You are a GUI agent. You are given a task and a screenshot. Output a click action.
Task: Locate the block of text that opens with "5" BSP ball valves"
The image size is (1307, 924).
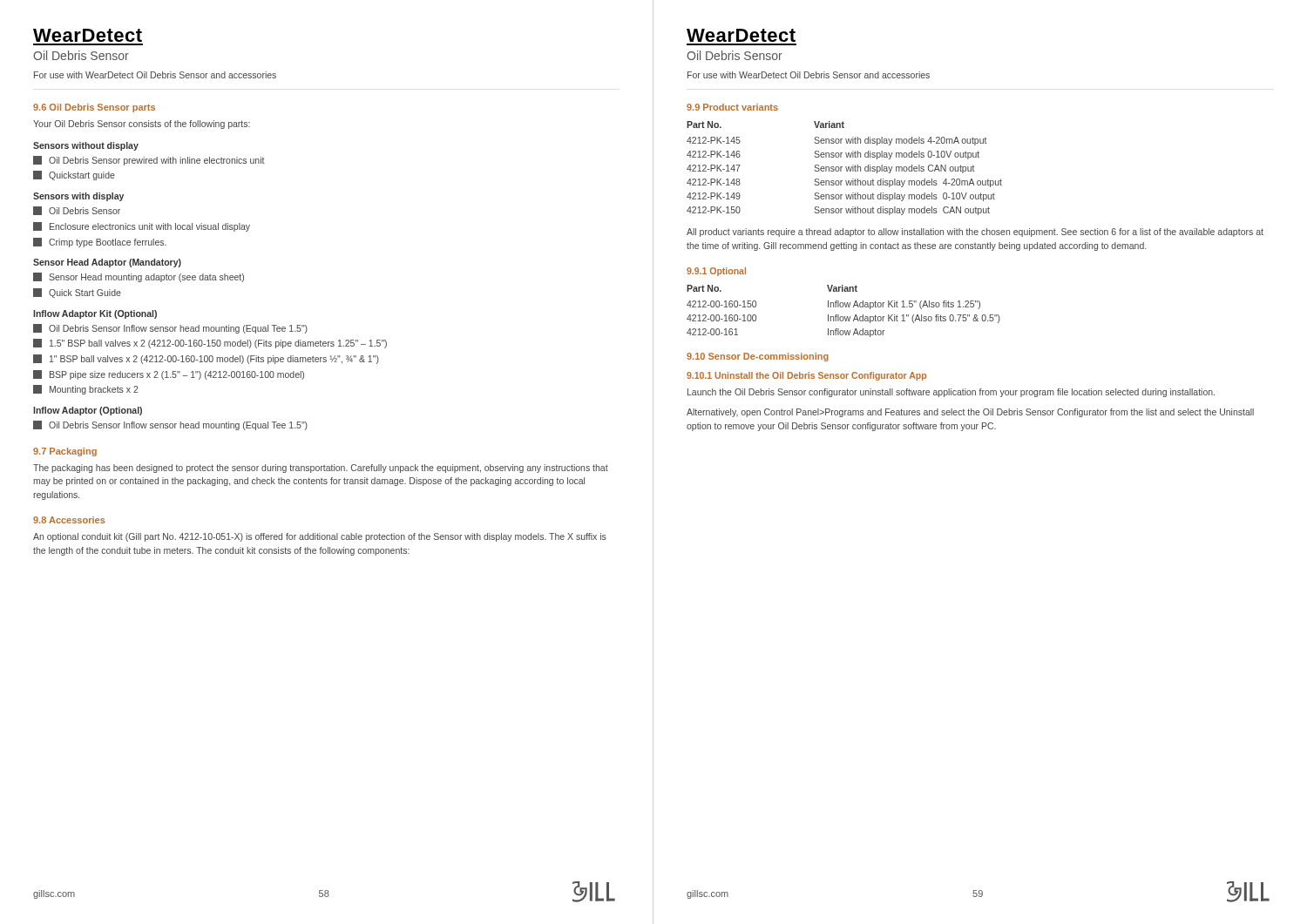click(x=210, y=344)
